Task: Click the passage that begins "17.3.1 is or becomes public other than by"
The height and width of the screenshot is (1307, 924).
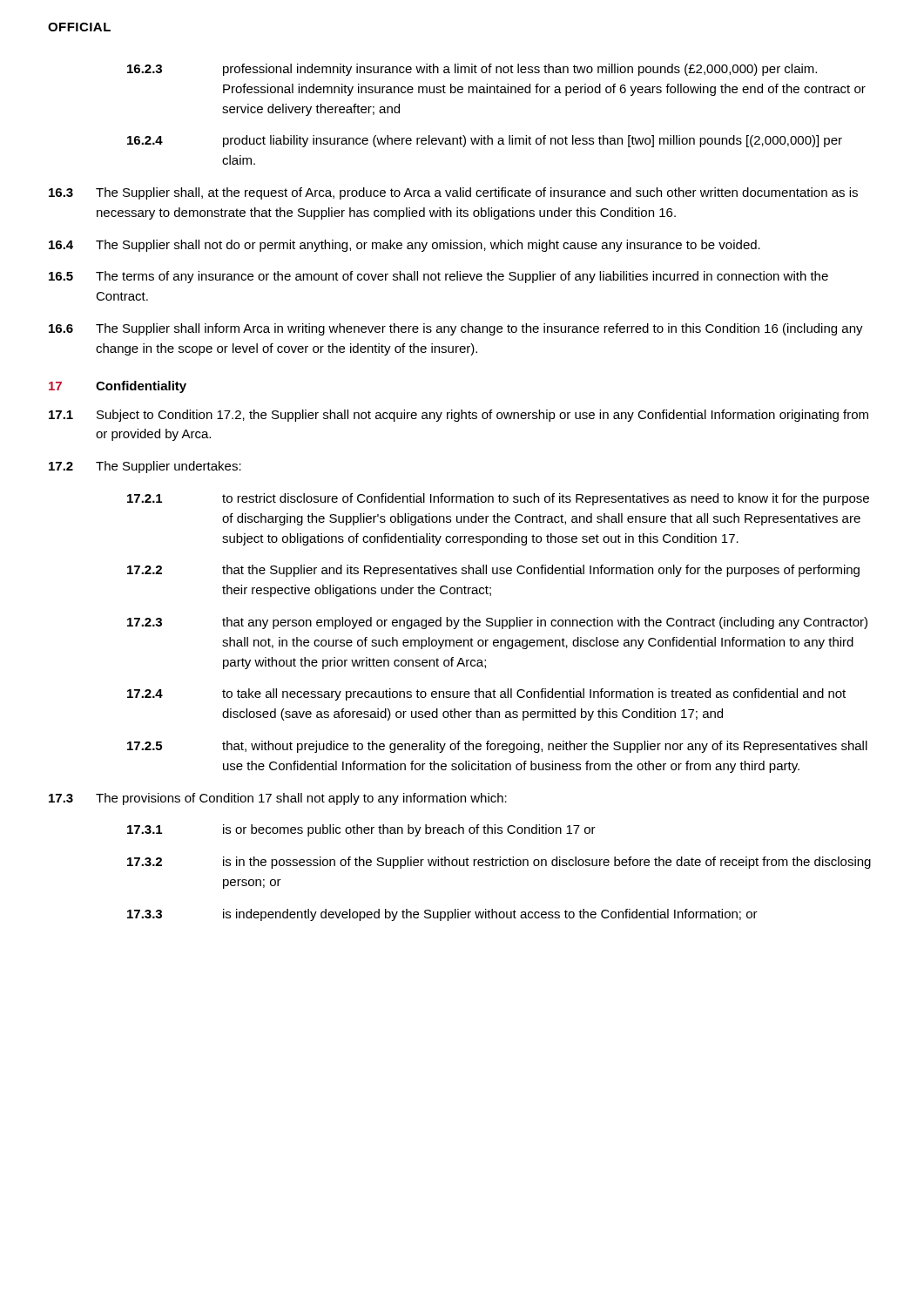Action: tap(501, 830)
